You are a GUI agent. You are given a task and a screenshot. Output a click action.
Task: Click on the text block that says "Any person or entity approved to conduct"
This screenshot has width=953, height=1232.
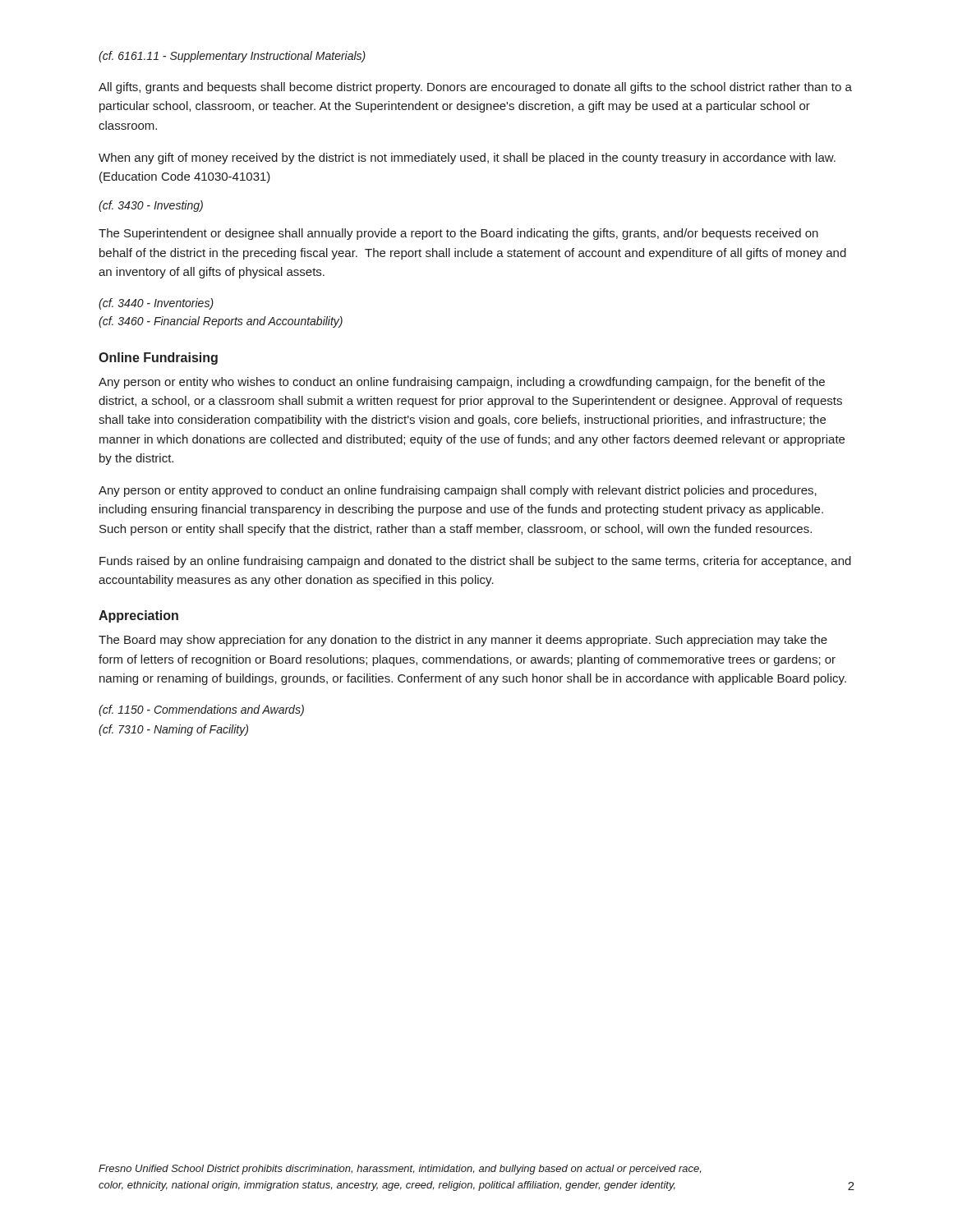pyautogui.click(x=461, y=509)
